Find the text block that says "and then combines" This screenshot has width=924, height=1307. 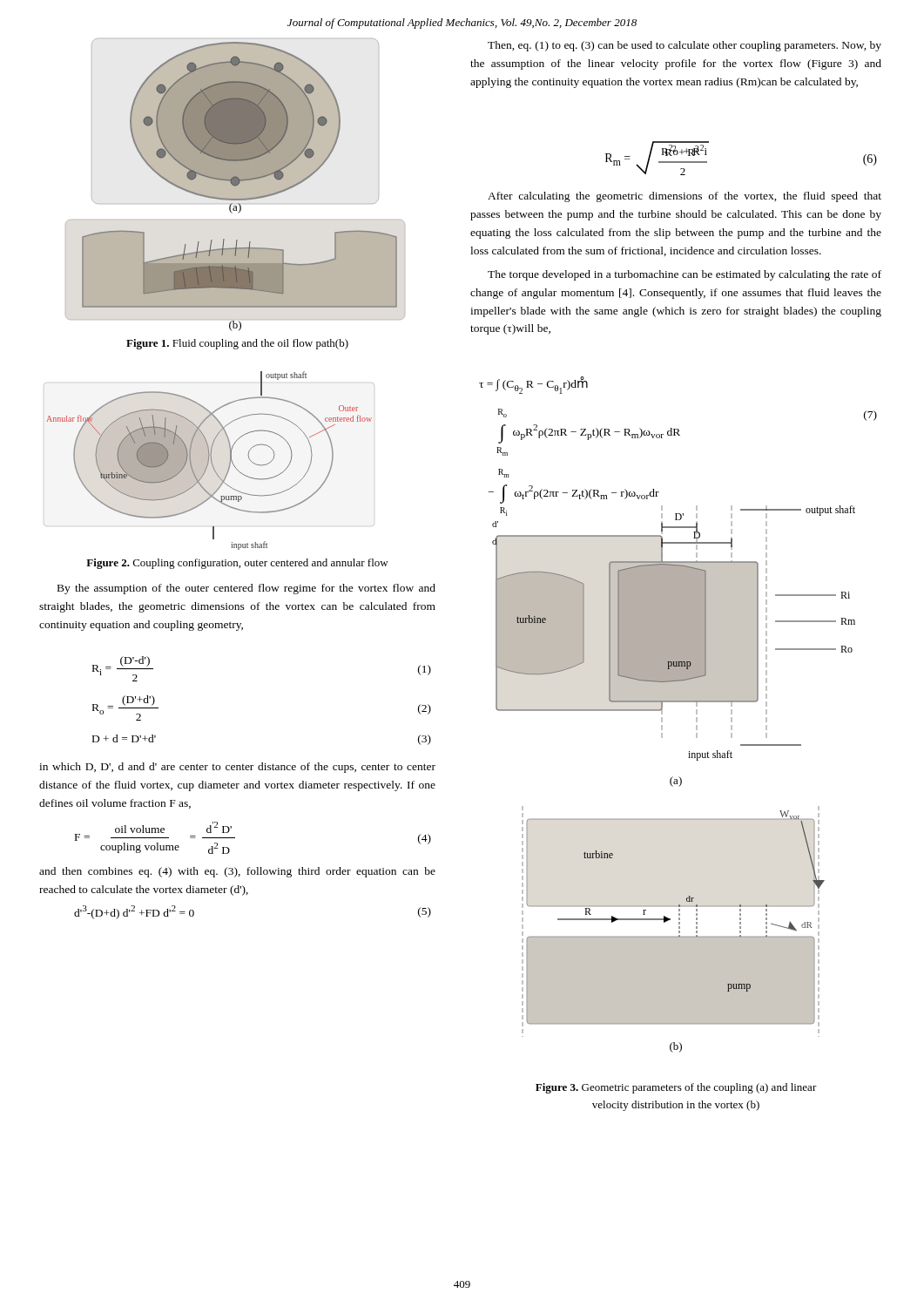click(x=237, y=880)
